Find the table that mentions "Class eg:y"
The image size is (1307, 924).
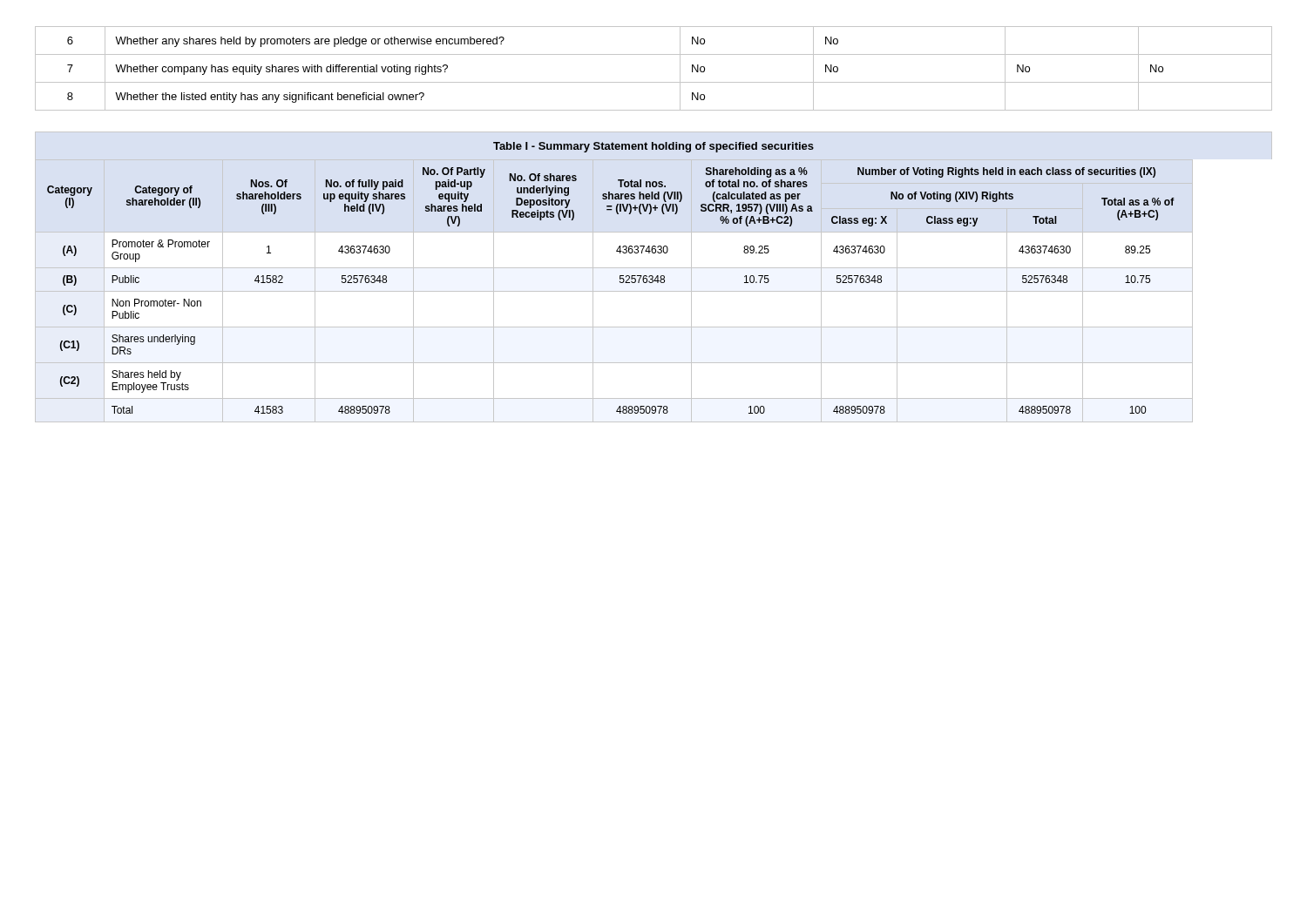click(x=654, y=291)
